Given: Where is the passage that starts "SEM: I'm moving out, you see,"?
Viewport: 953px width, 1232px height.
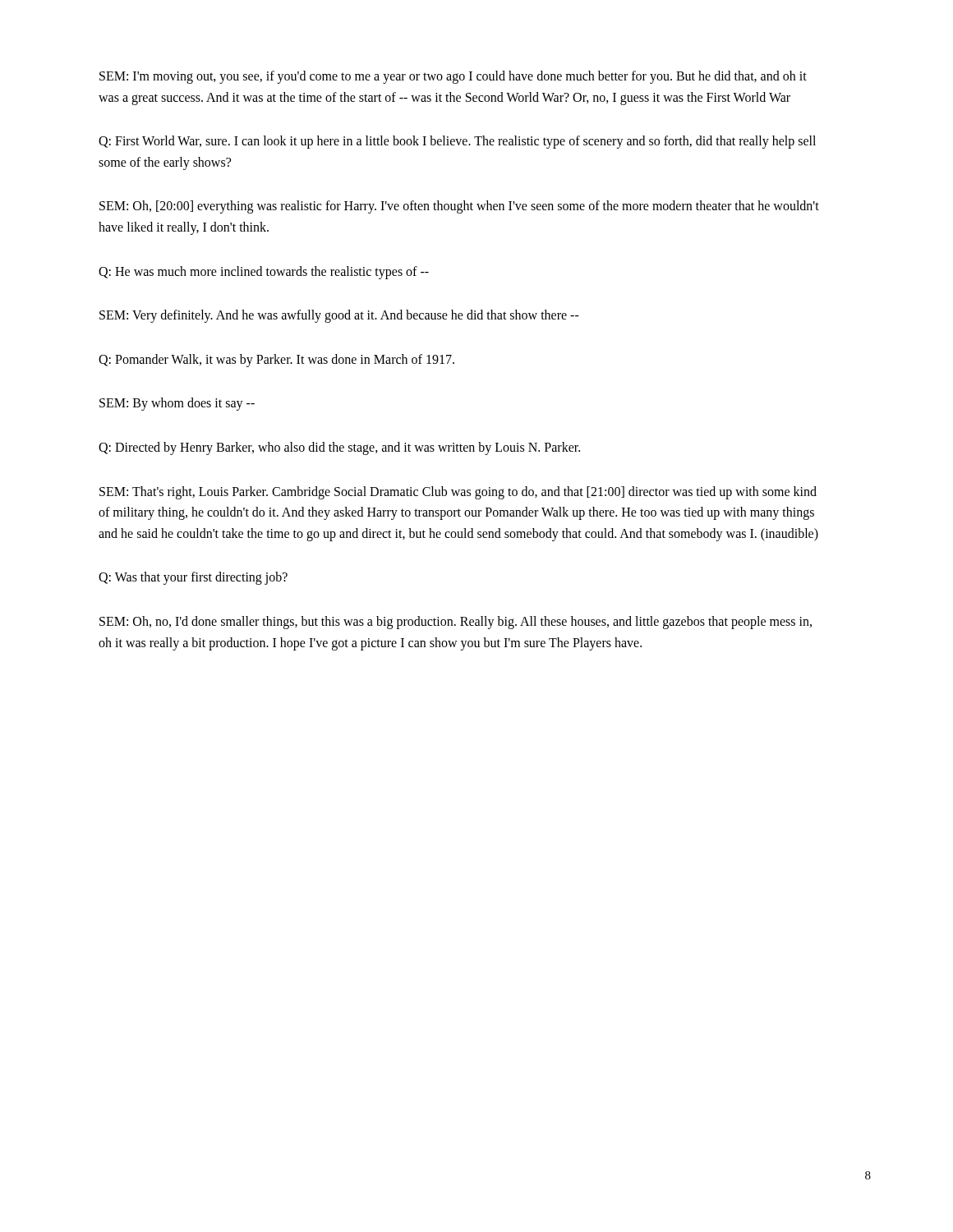Looking at the screenshot, I should point(452,86).
